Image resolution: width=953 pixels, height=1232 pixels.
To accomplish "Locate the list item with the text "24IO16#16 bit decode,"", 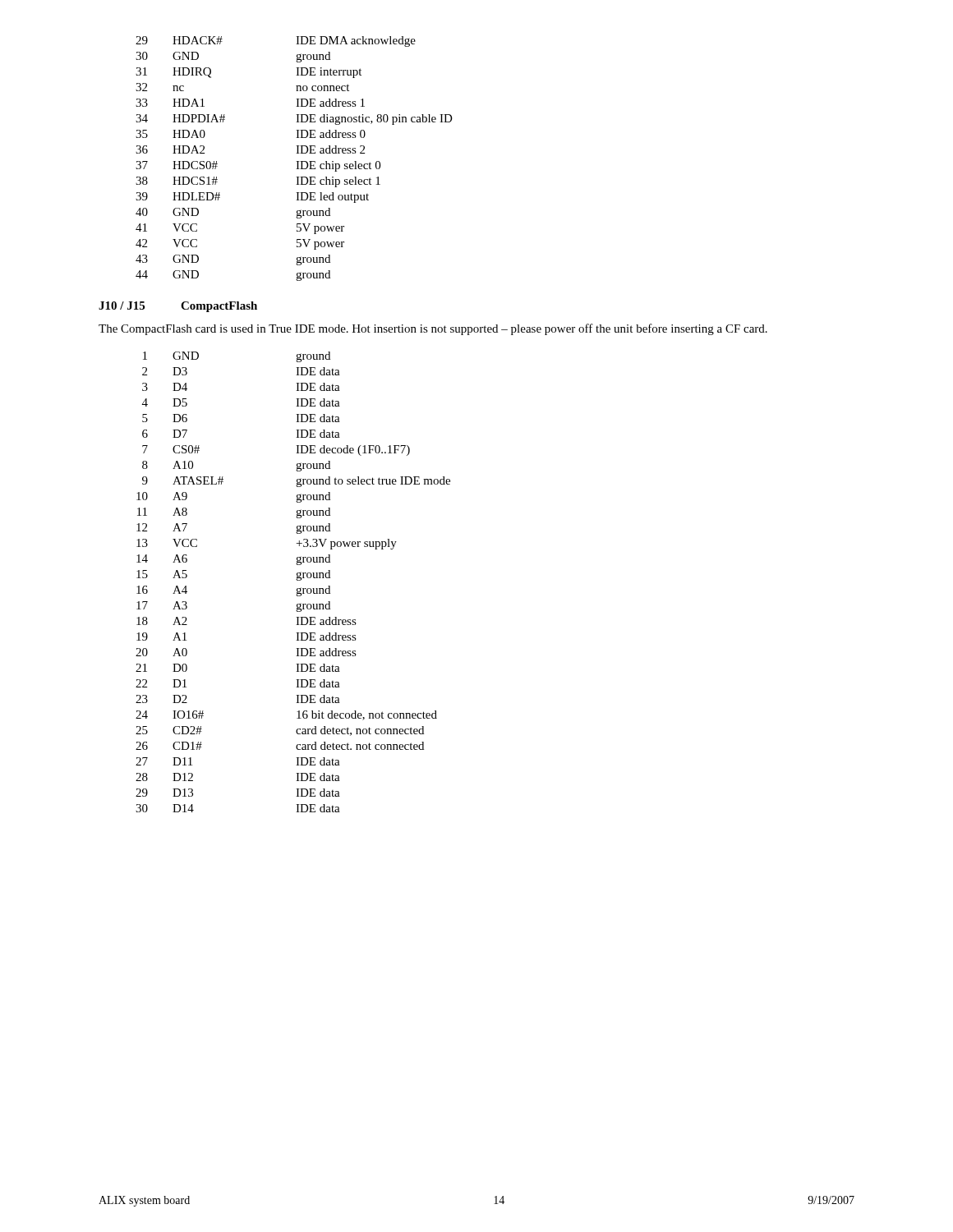I will click(189, 715).
